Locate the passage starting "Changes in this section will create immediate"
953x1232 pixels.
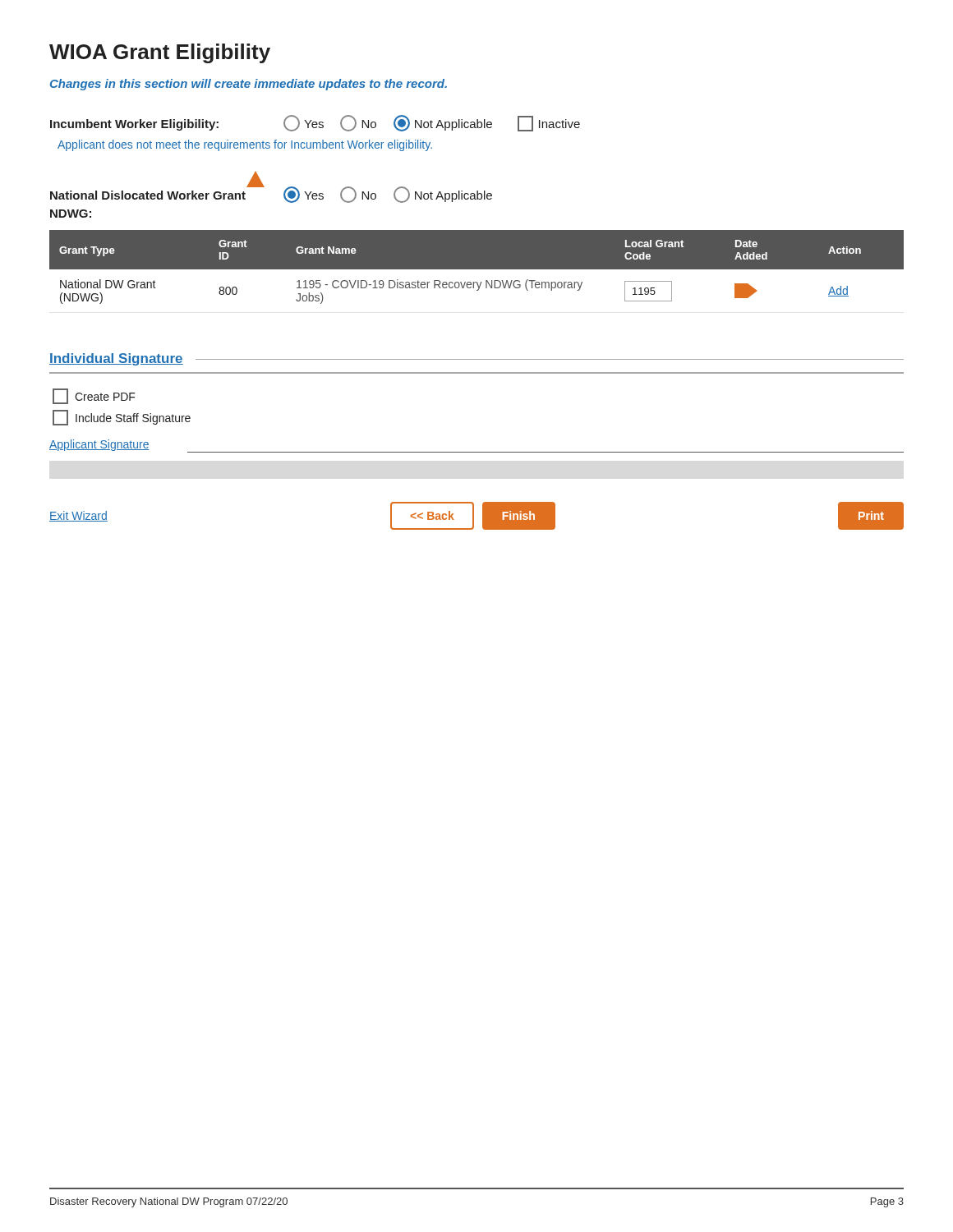(249, 83)
